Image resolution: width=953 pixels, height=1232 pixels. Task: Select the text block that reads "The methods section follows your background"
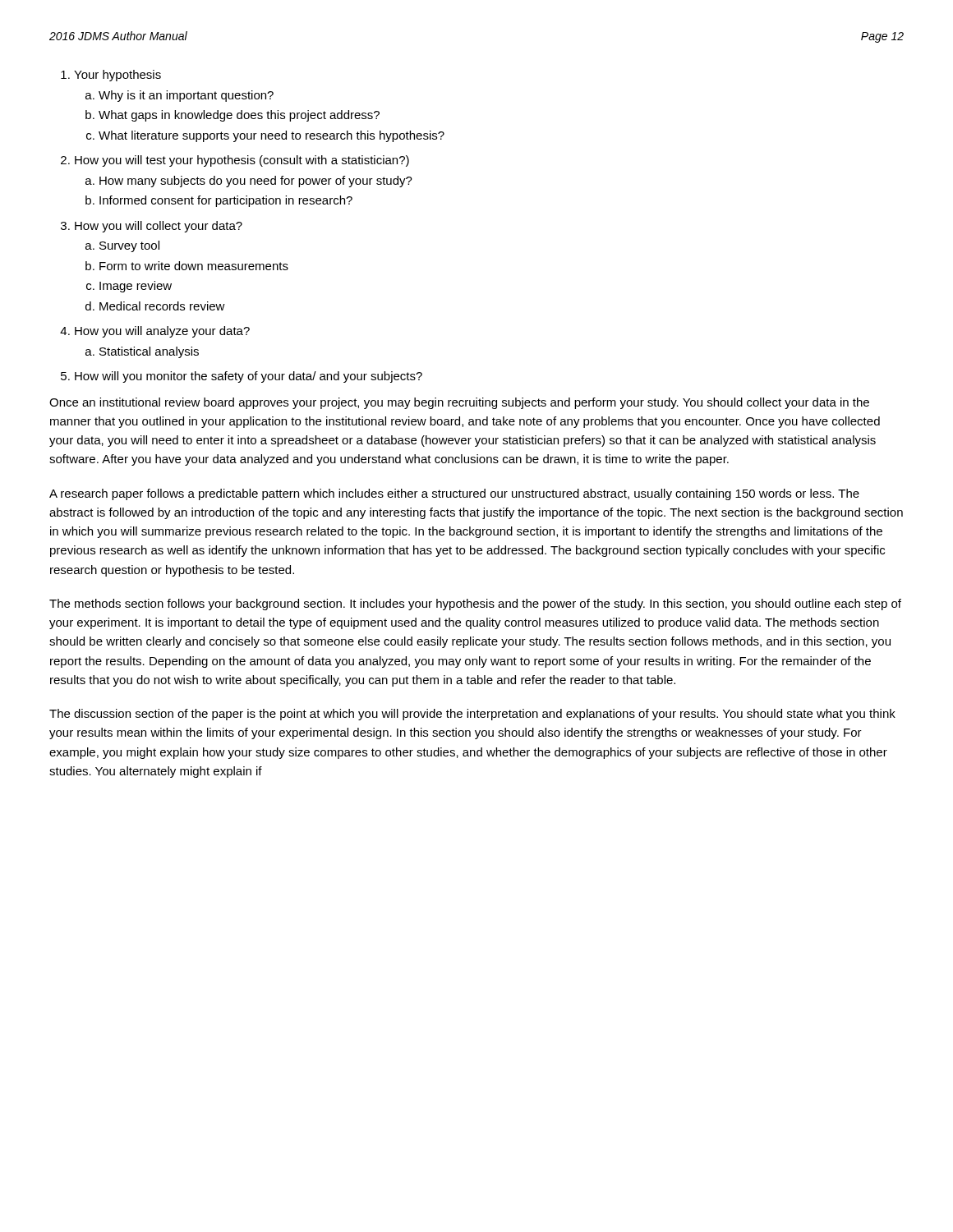tap(475, 641)
